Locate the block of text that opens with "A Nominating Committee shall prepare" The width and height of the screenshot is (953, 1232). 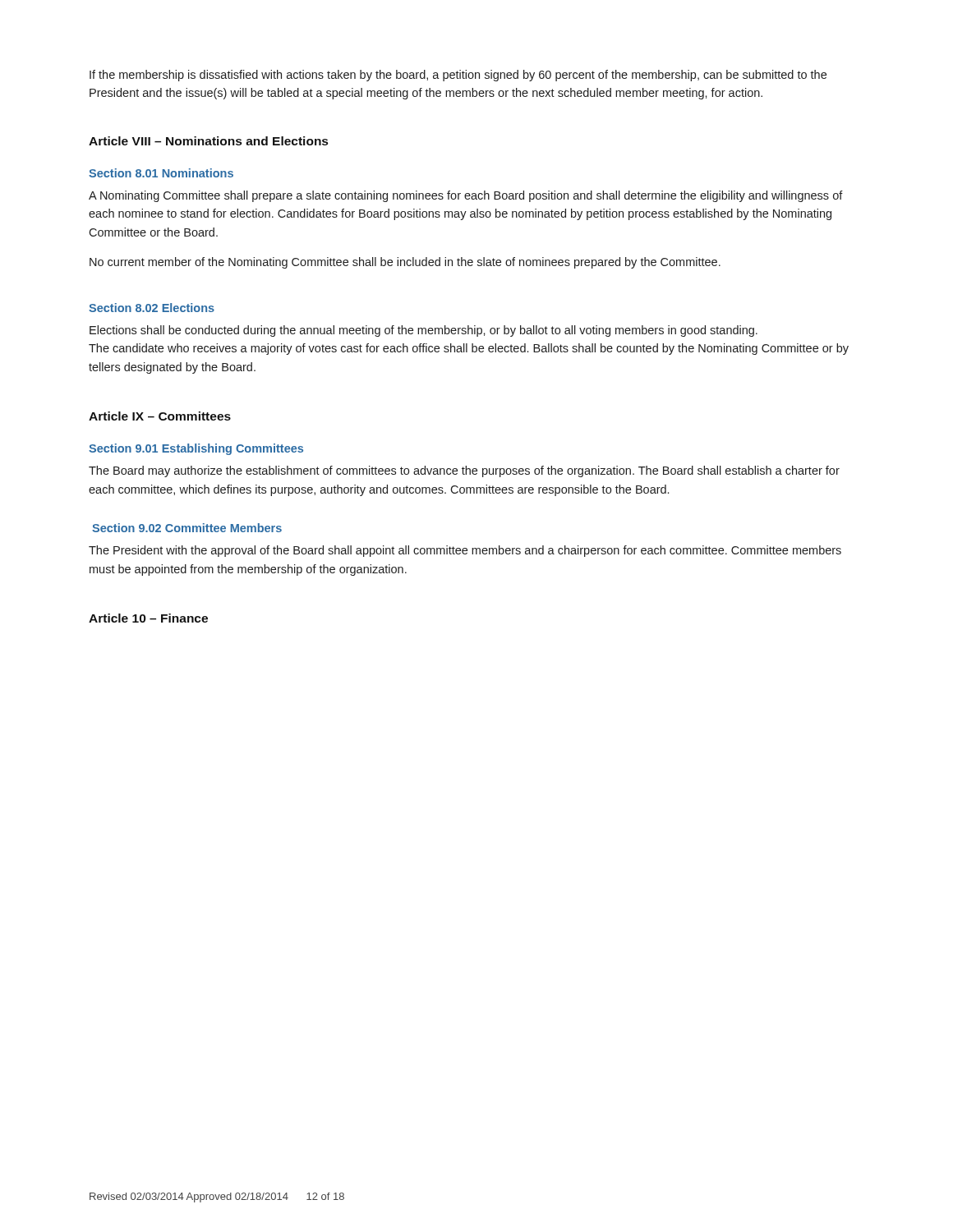(x=465, y=214)
